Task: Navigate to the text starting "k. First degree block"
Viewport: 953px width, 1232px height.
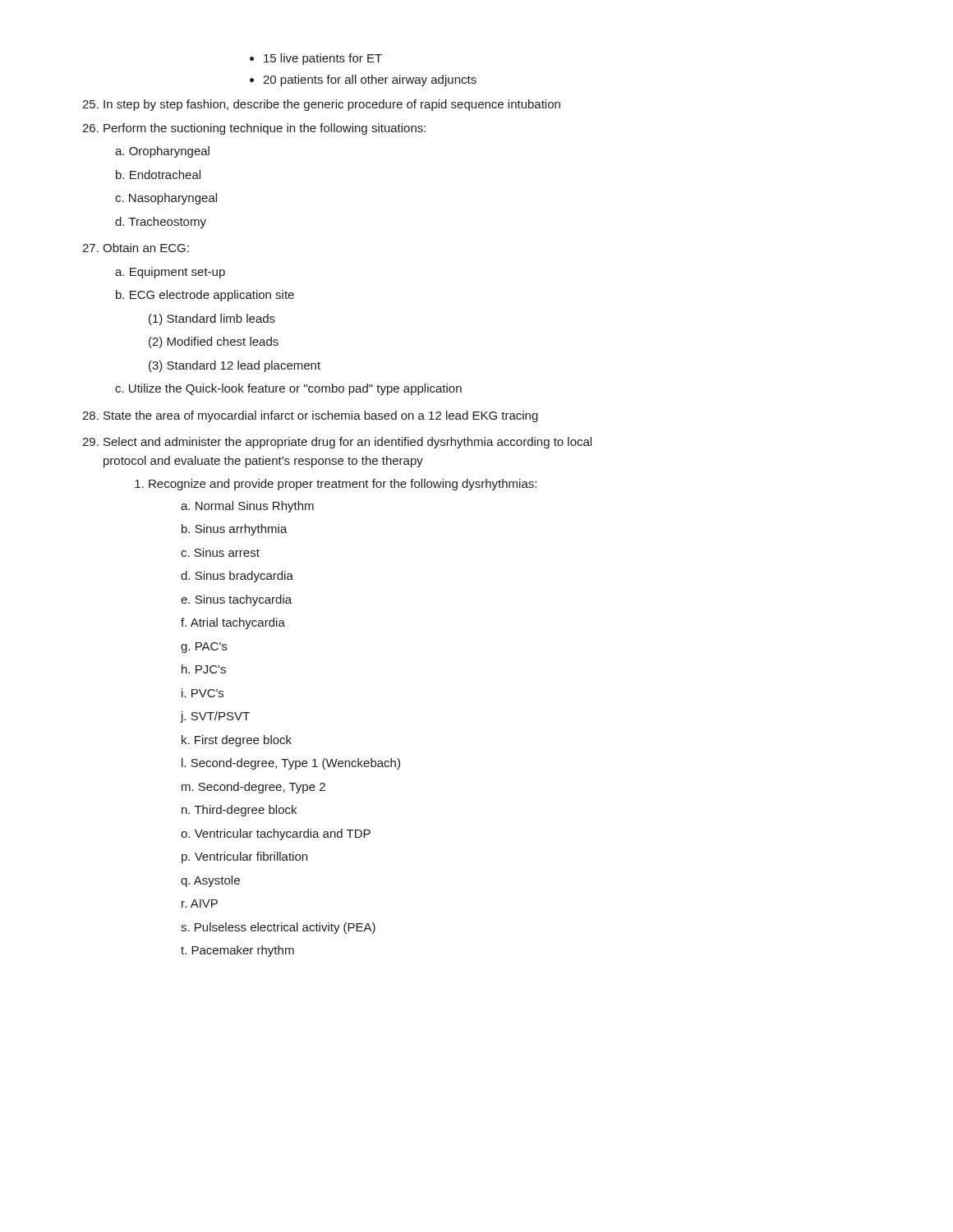Action: [x=236, y=739]
